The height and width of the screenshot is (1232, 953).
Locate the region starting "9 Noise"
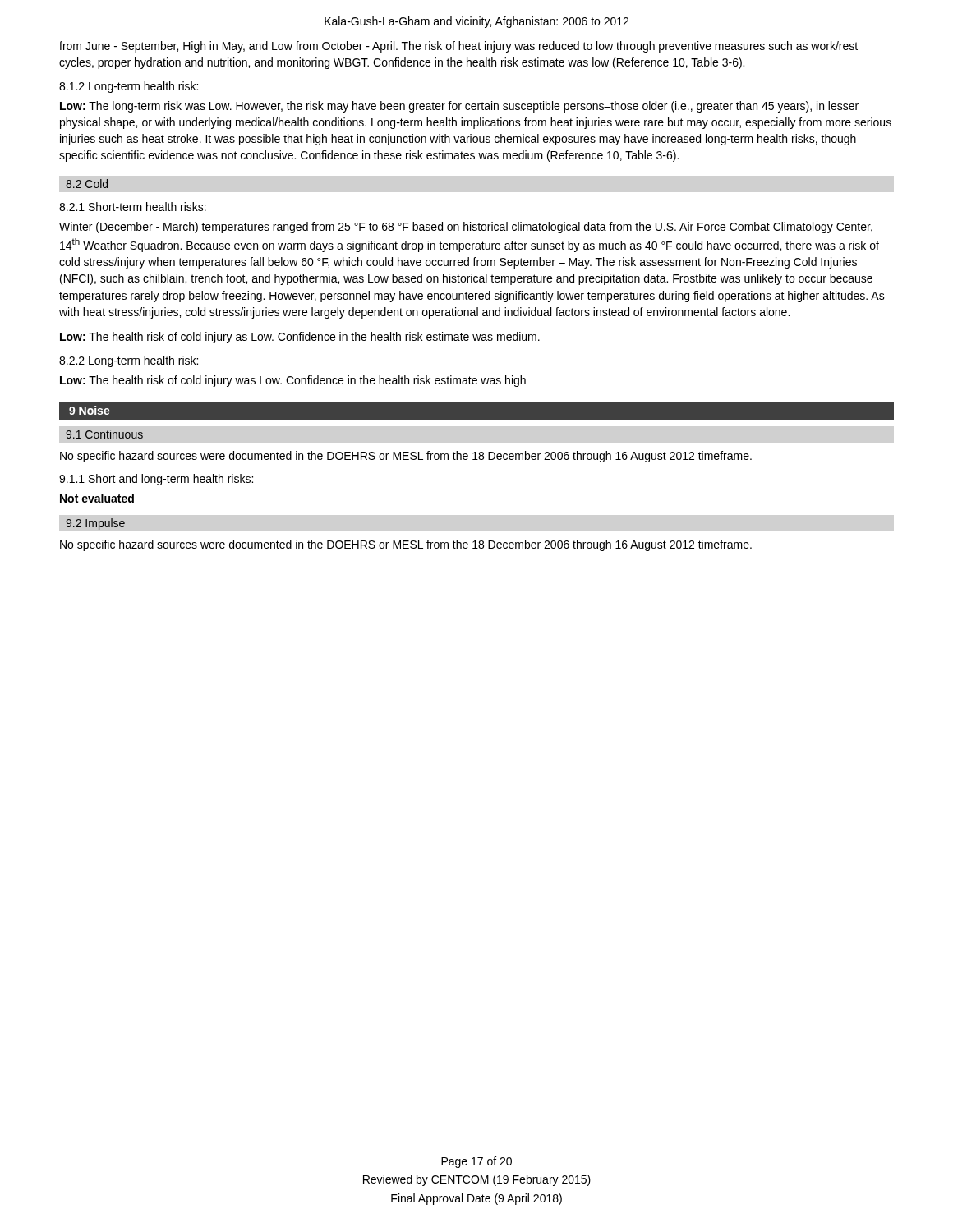[x=88, y=411]
